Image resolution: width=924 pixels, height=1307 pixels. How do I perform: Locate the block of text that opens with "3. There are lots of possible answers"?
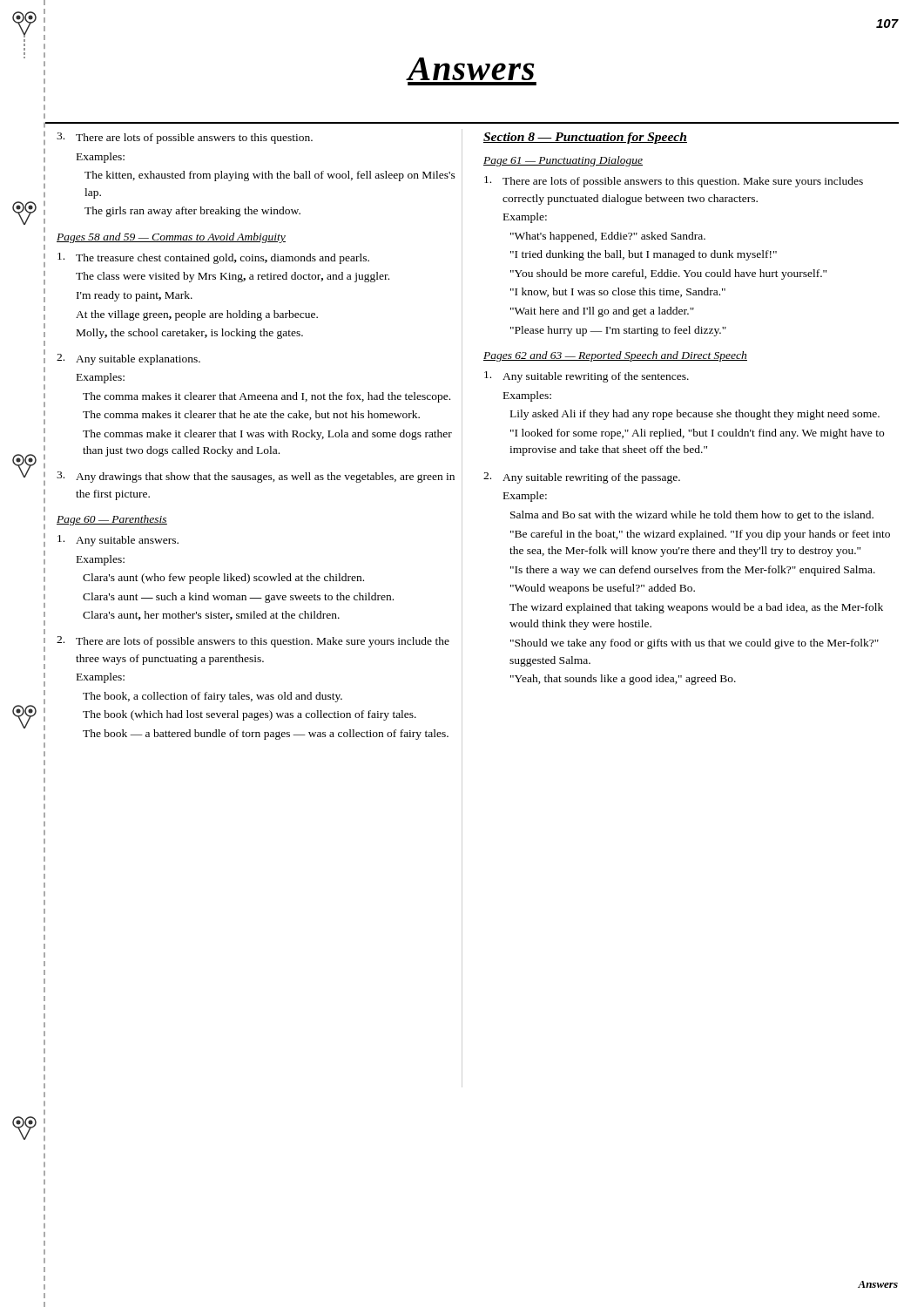point(257,175)
